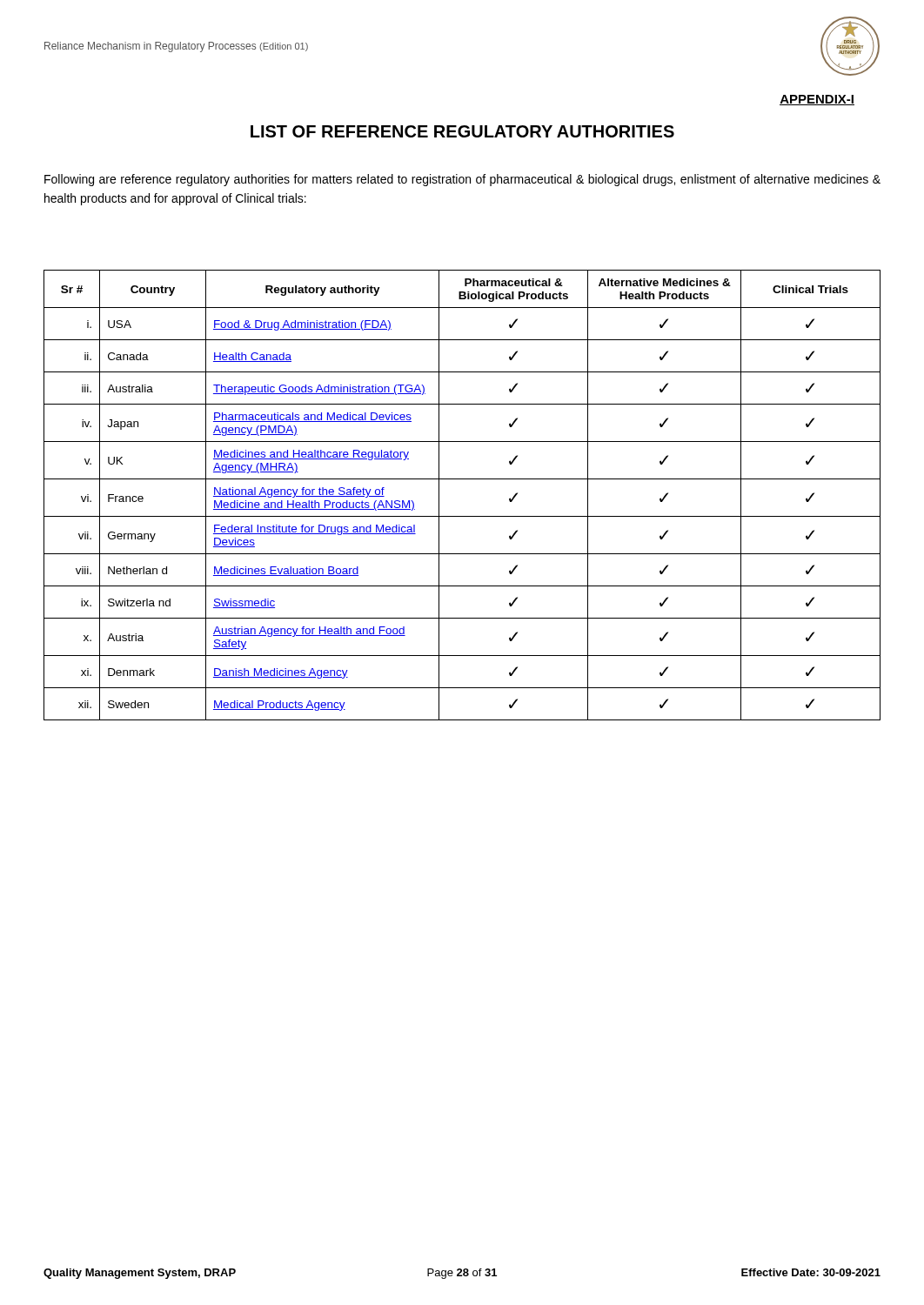Select the title containing "LIST OF REFERENCE REGULATORY AUTHORITIES"
The image size is (924, 1305).
pos(462,131)
